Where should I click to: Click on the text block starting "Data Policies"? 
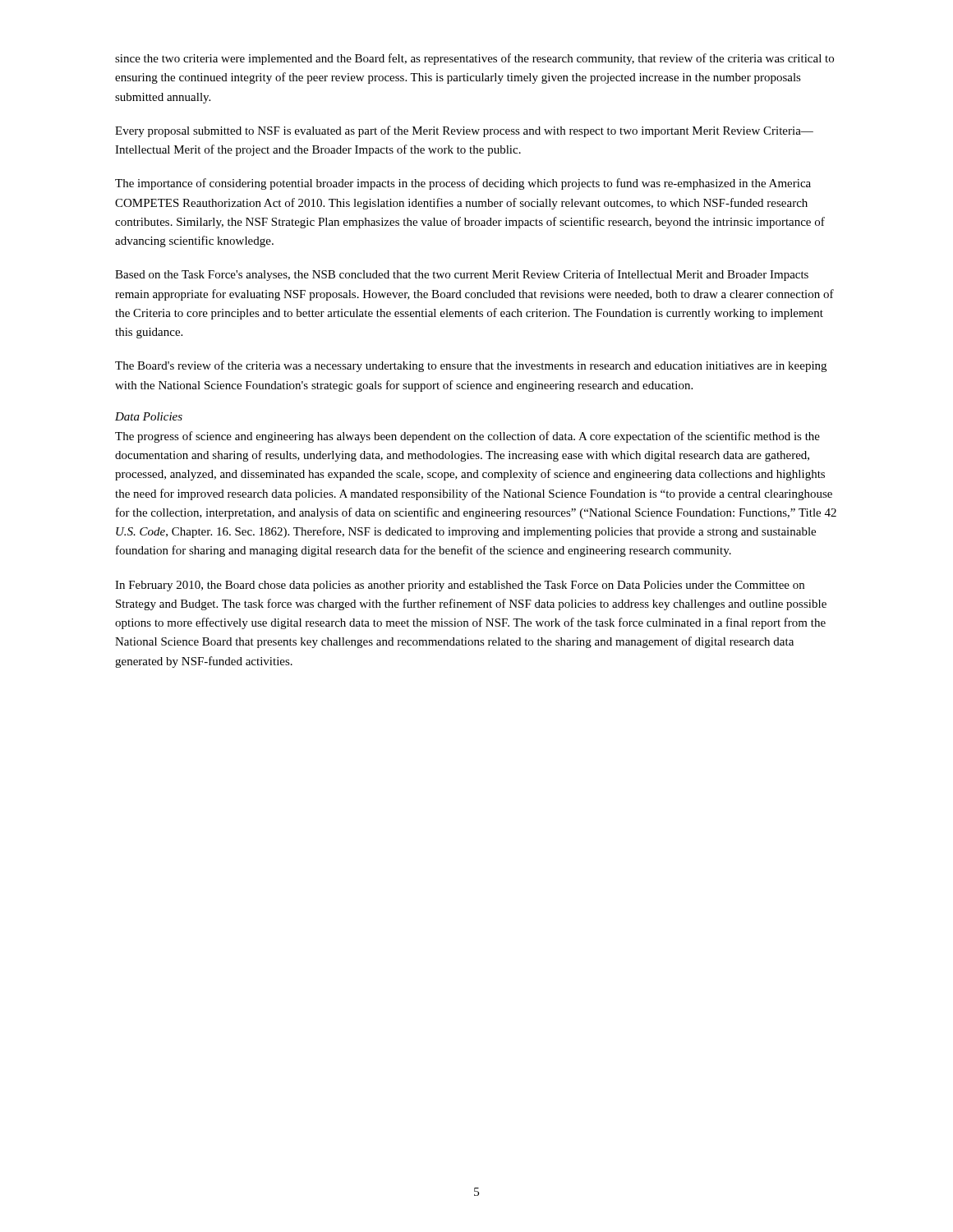149,416
